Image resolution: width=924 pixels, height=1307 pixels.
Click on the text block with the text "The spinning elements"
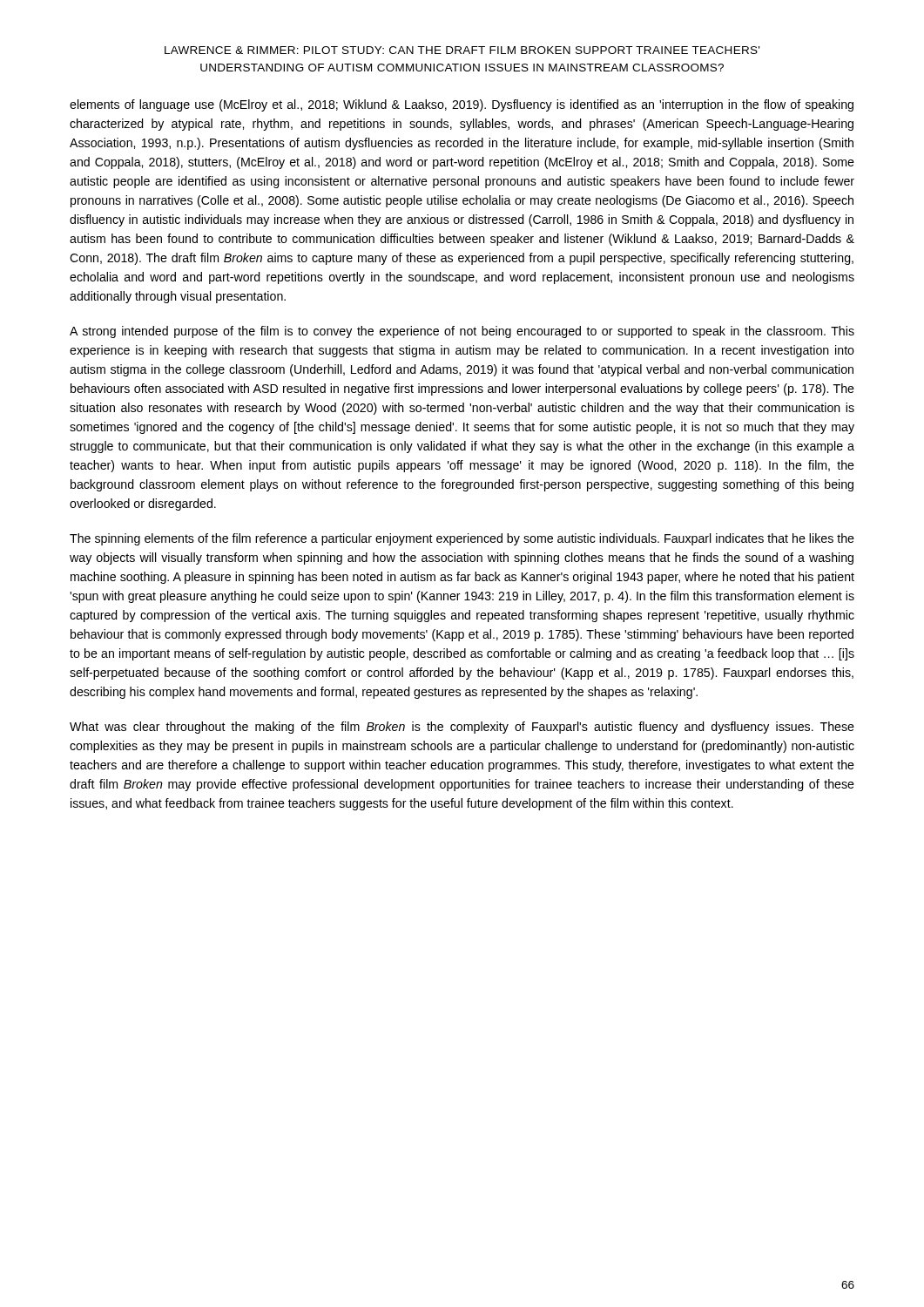coord(462,615)
